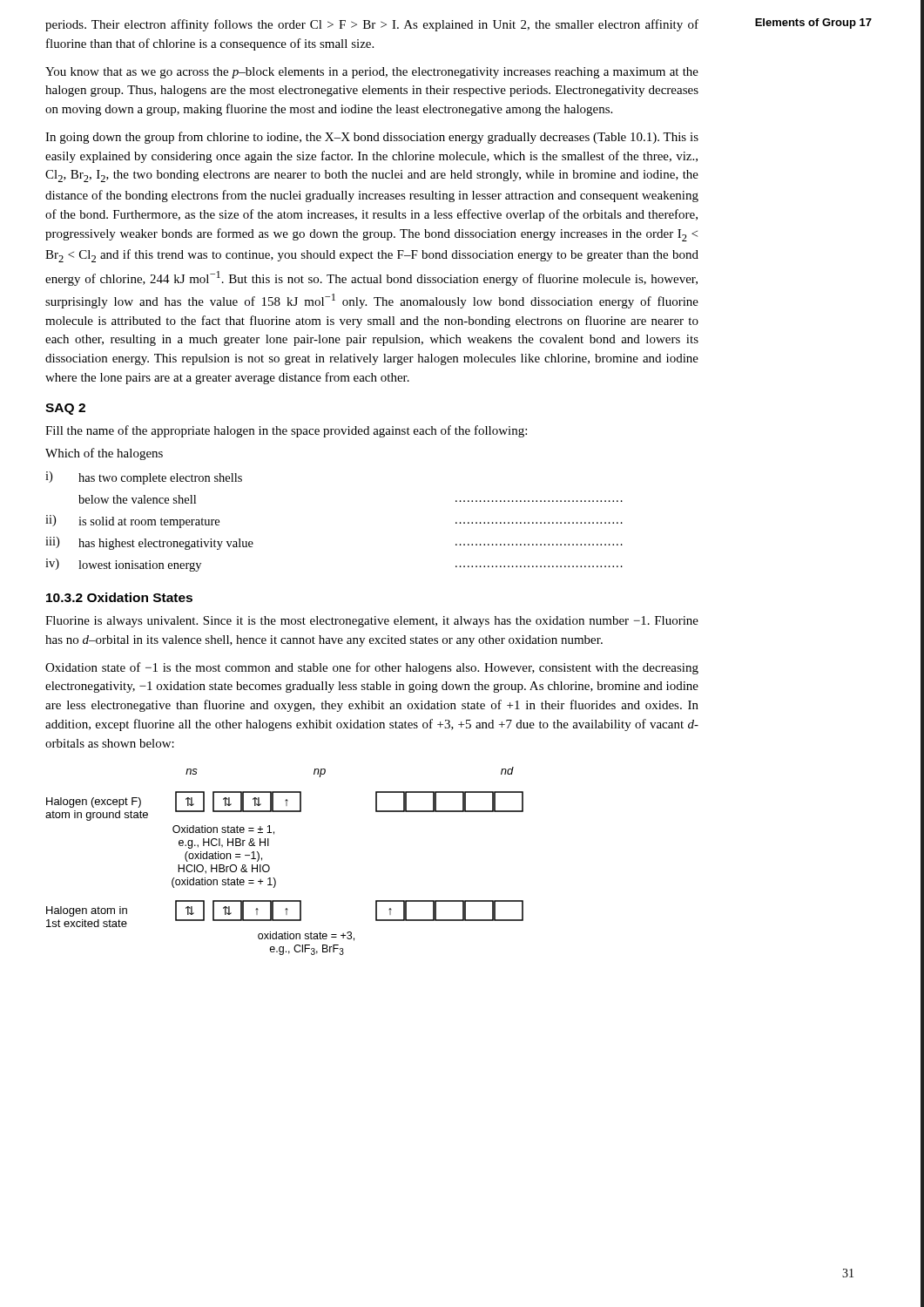924x1307 pixels.
Task: Click on the passage starting "iii) has highest electronegativity value"
Action: point(168,543)
